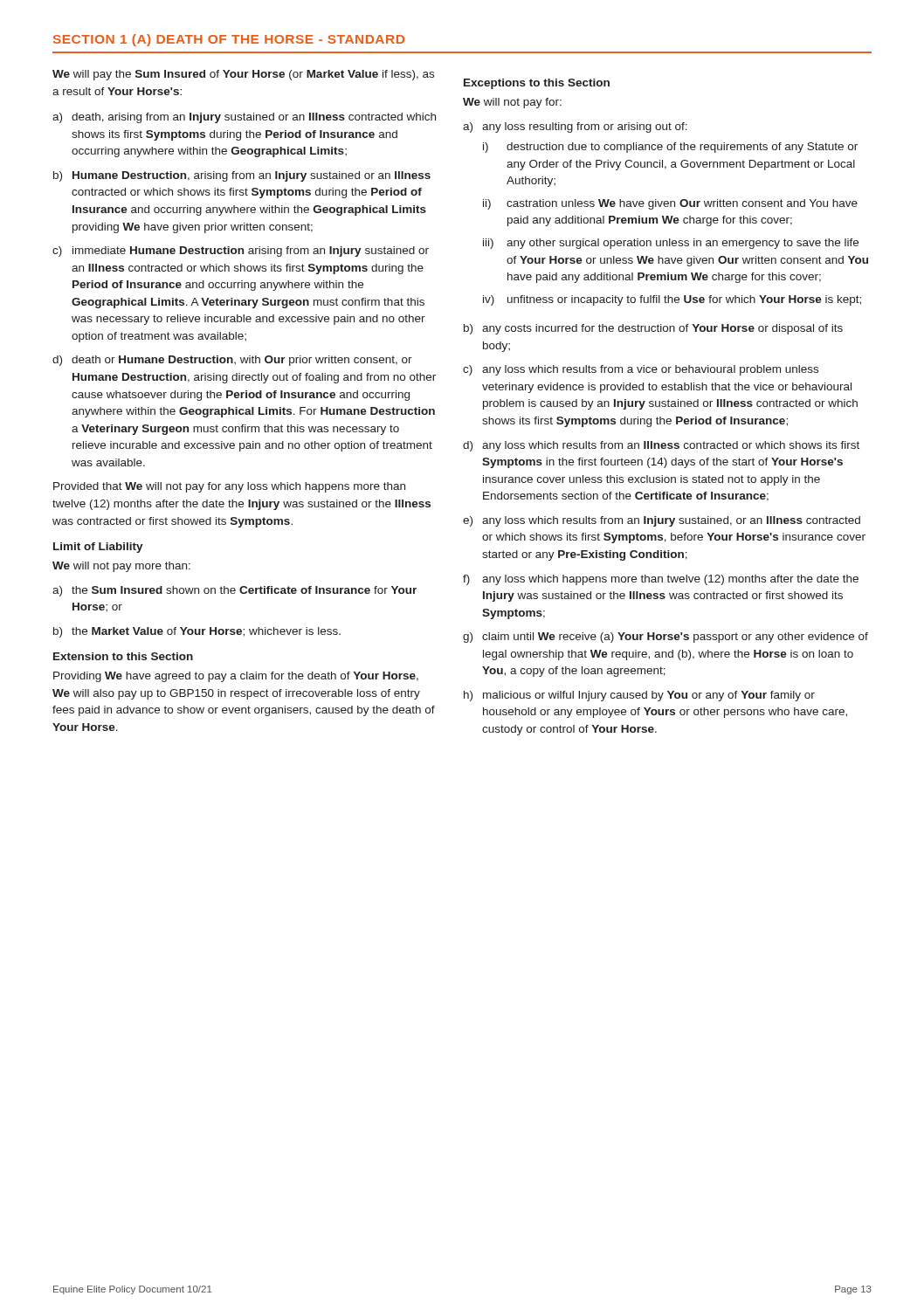
Task: Click on the list item that reads "g) claim until We receive"
Action: tap(667, 654)
